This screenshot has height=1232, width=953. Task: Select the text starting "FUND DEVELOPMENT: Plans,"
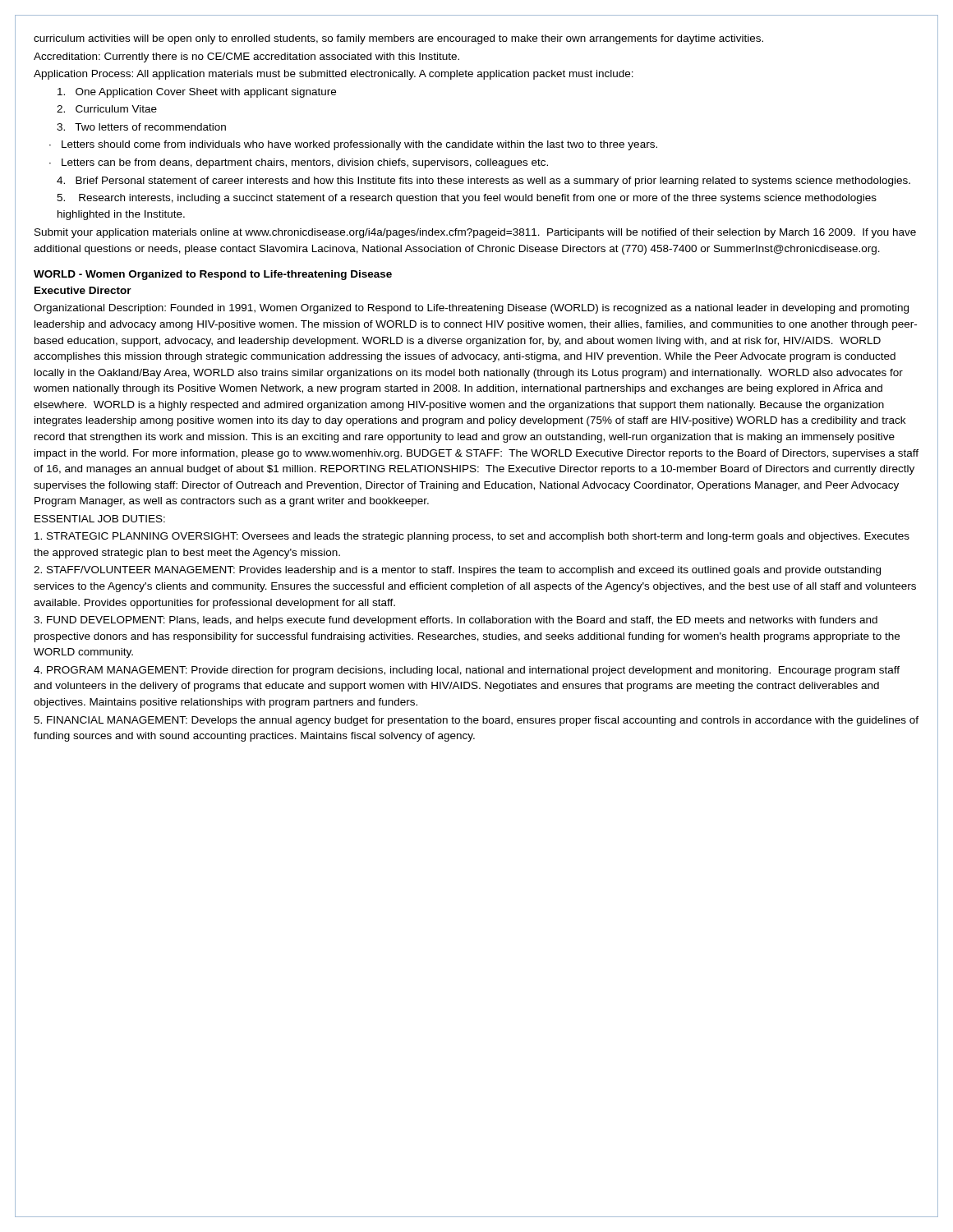pos(476,636)
